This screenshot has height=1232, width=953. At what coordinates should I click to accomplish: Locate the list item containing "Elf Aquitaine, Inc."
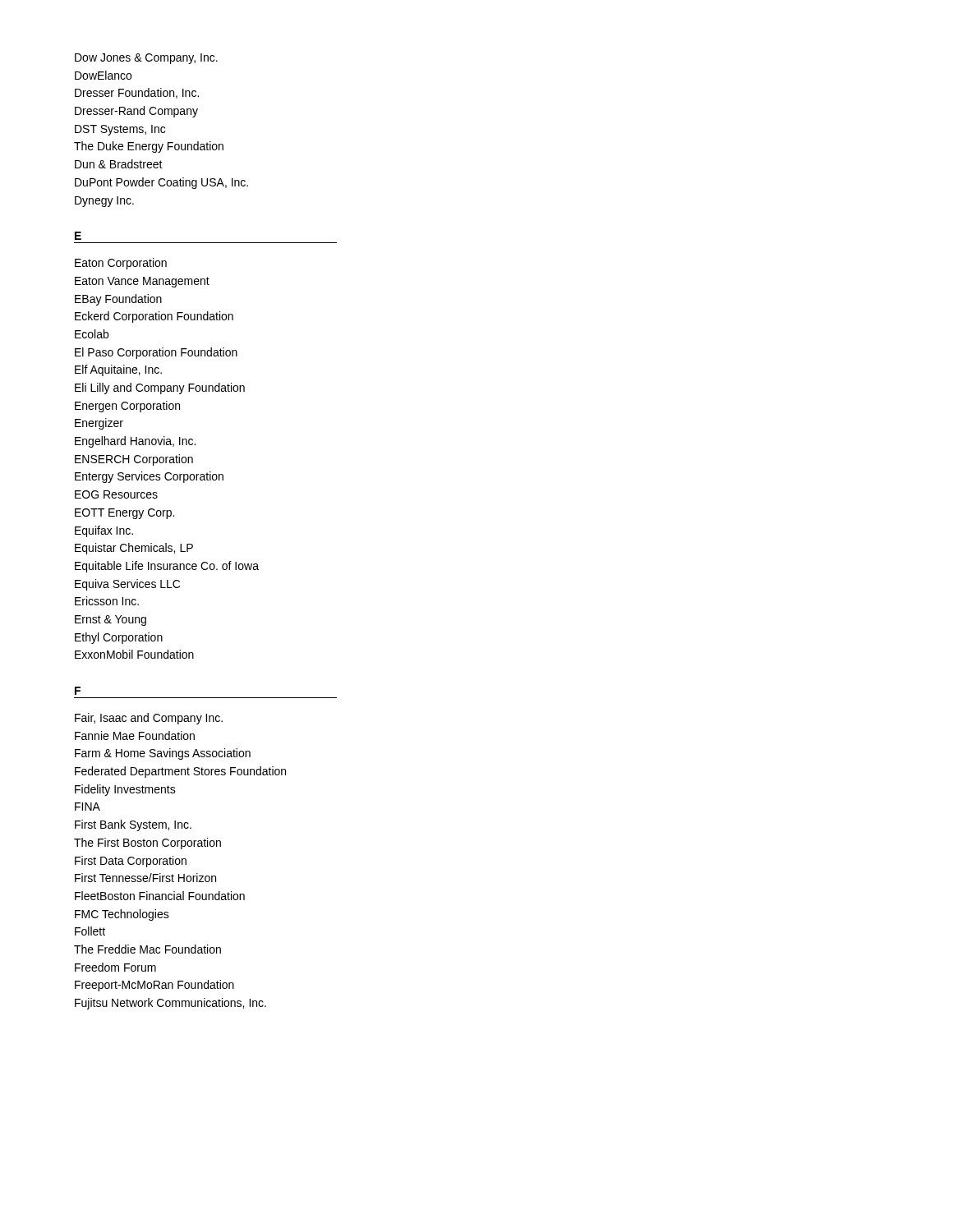(118, 370)
